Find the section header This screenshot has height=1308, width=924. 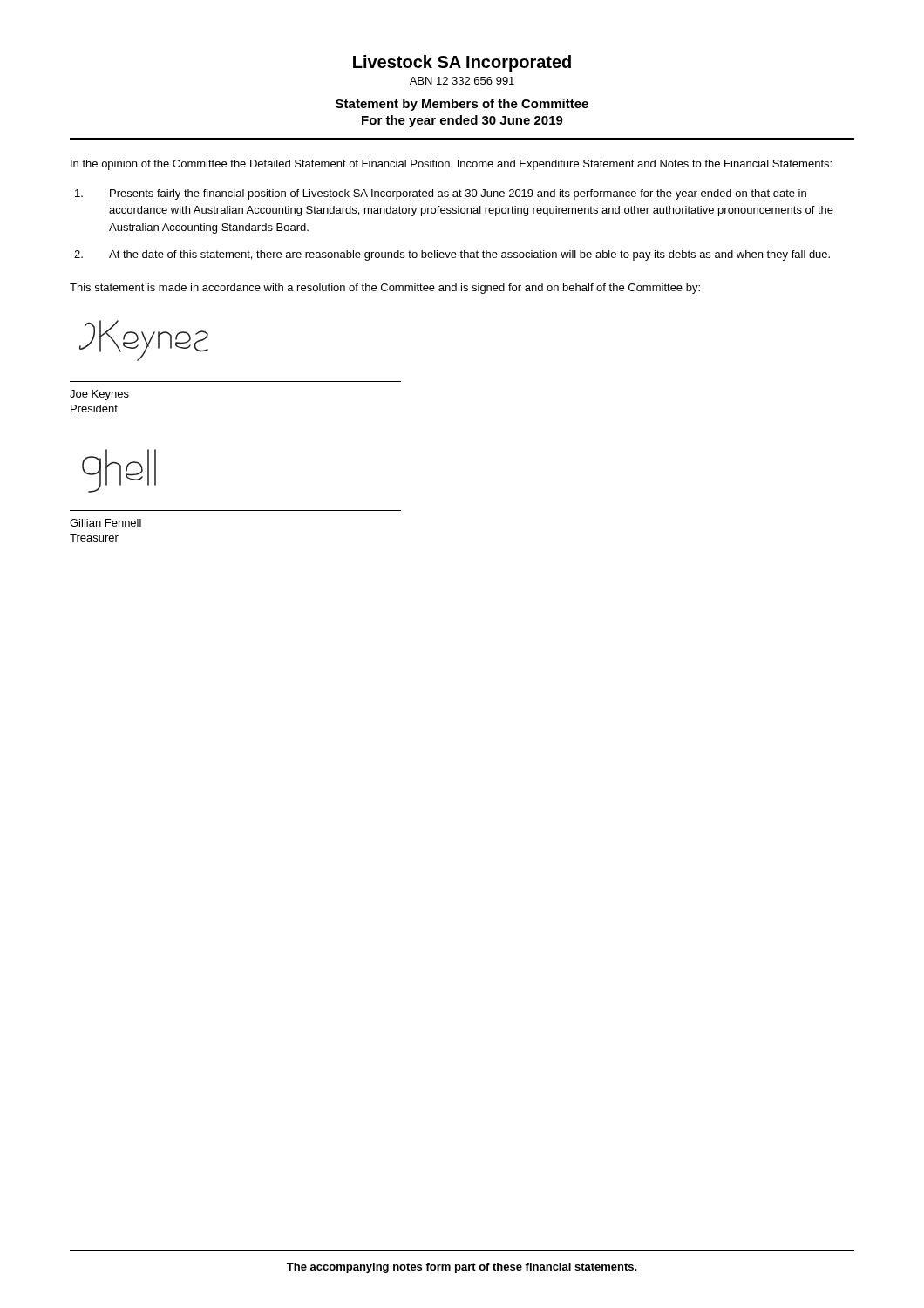[x=462, y=112]
